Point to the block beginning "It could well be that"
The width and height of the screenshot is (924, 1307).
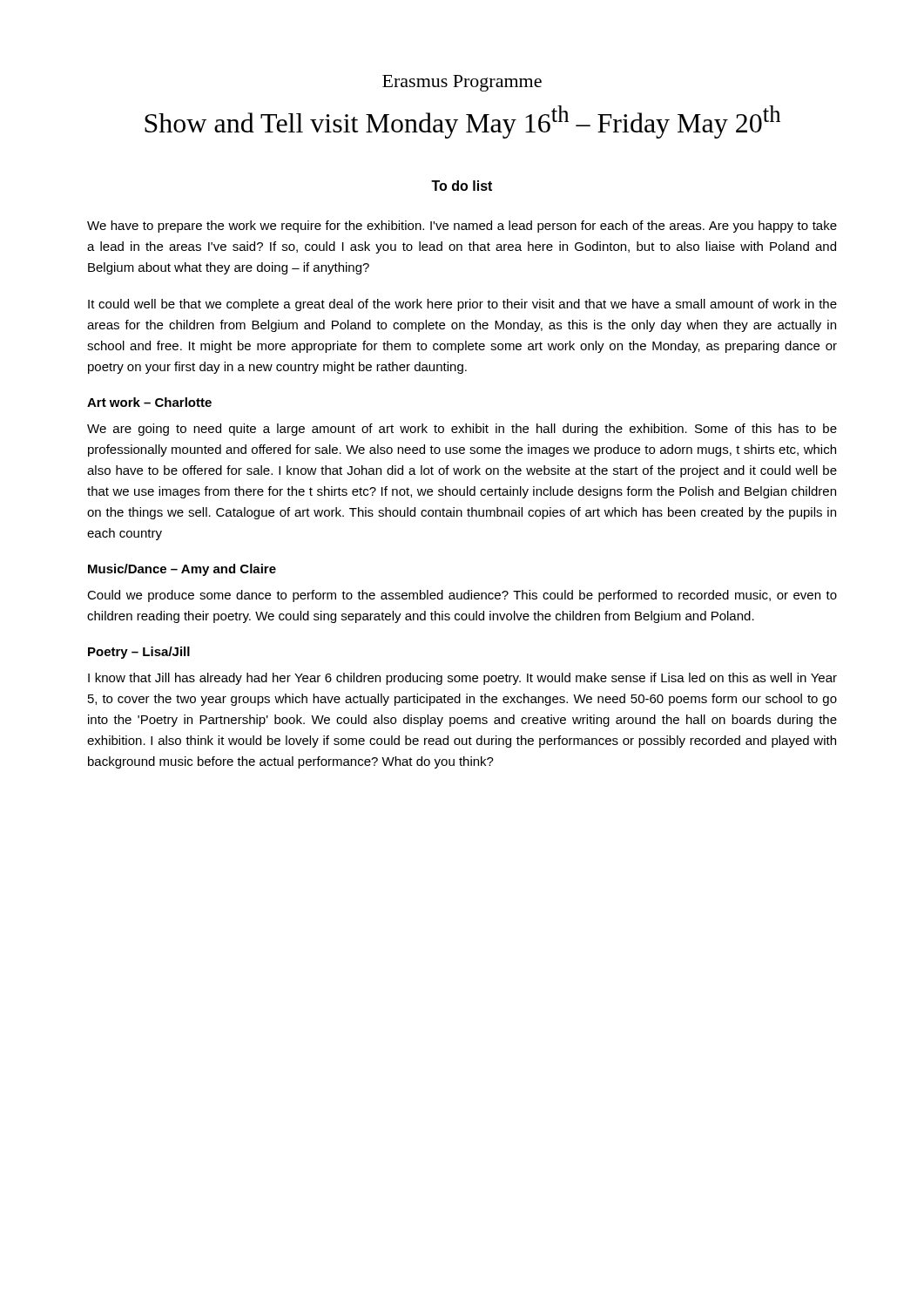[x=462, y=335]
